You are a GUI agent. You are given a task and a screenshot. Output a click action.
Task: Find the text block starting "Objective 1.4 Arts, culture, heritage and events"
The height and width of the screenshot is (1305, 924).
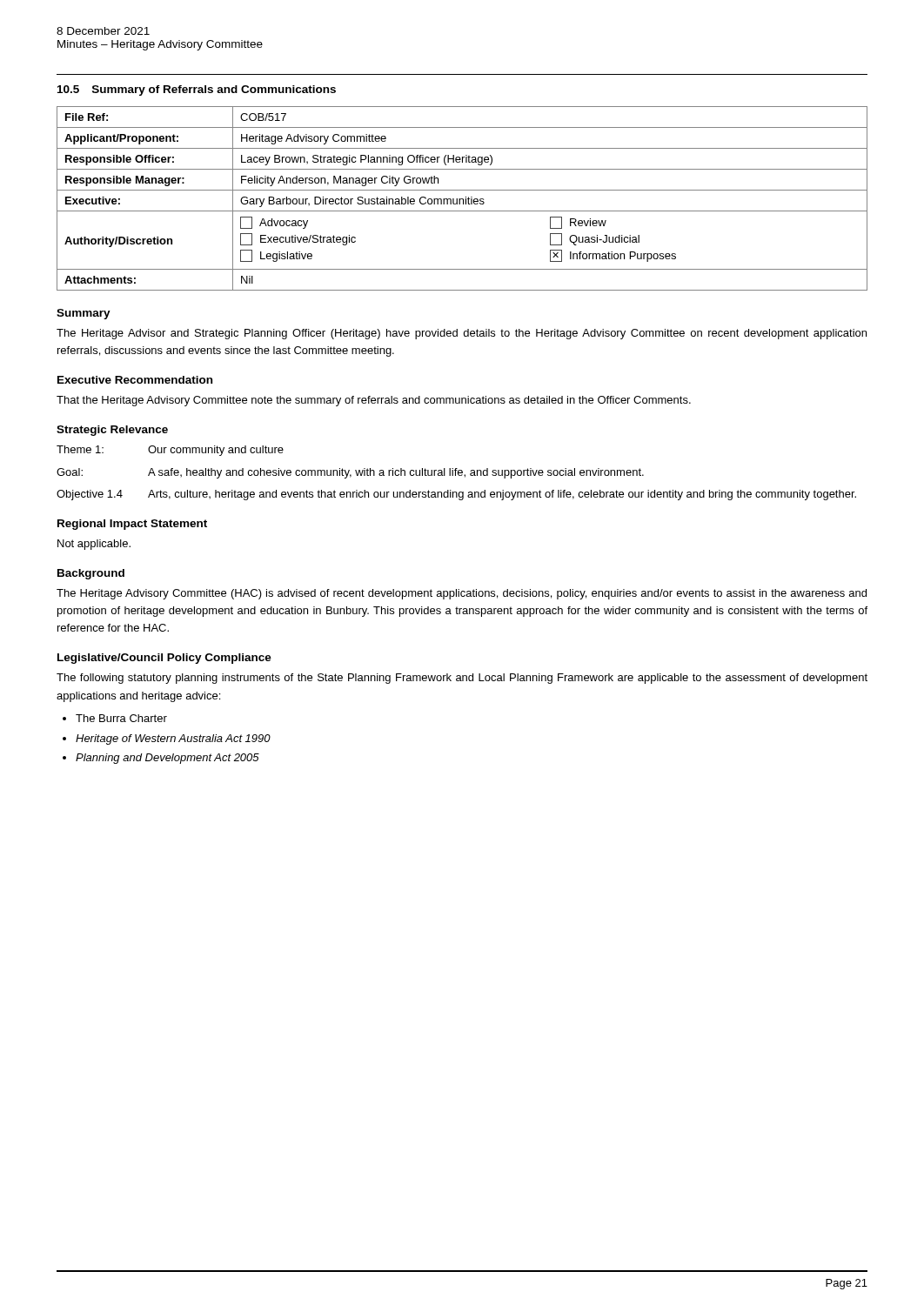point(462,494)
